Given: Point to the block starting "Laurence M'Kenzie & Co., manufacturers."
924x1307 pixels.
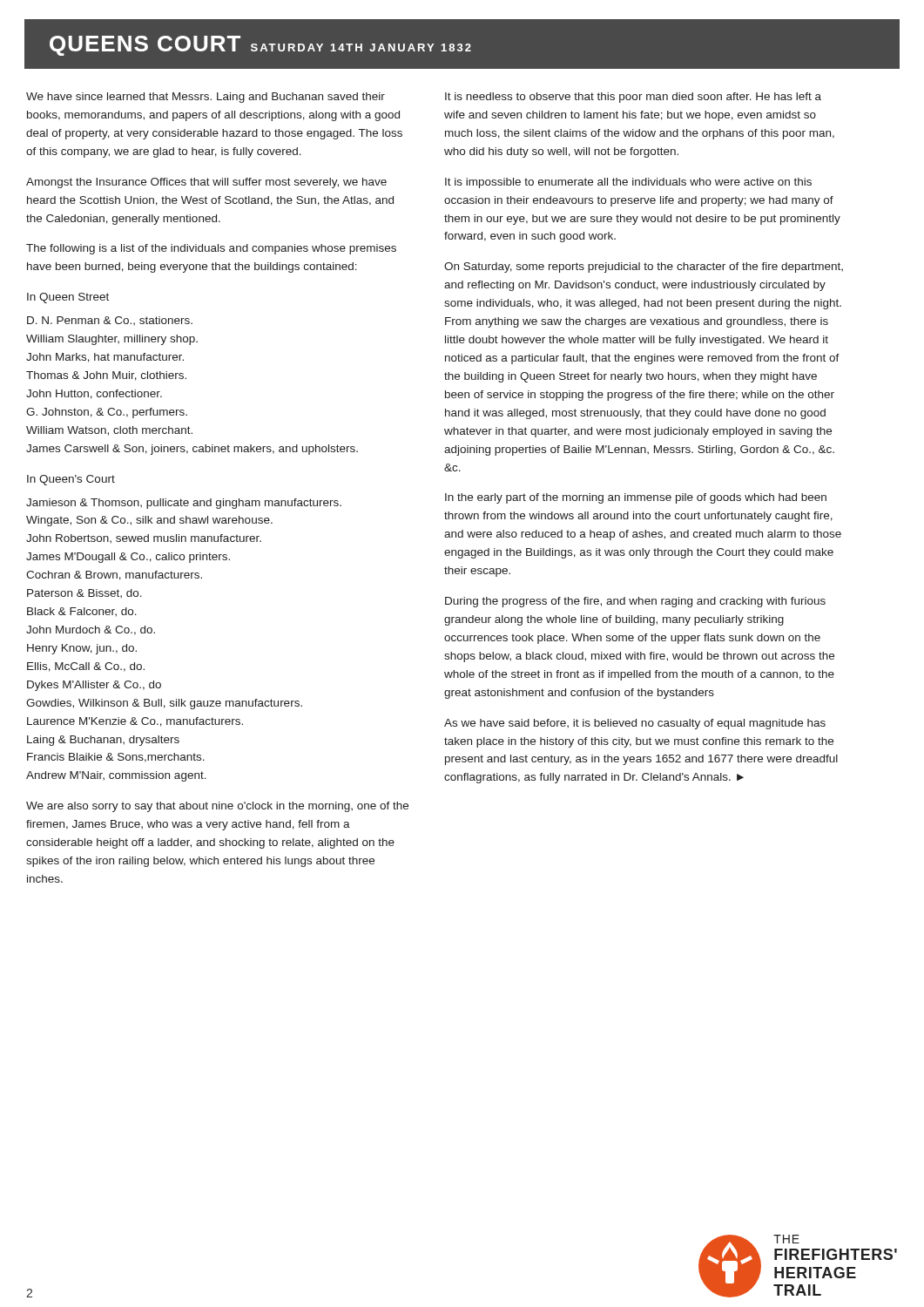Looking at the screenshot, I should click(x=135, y=721).
